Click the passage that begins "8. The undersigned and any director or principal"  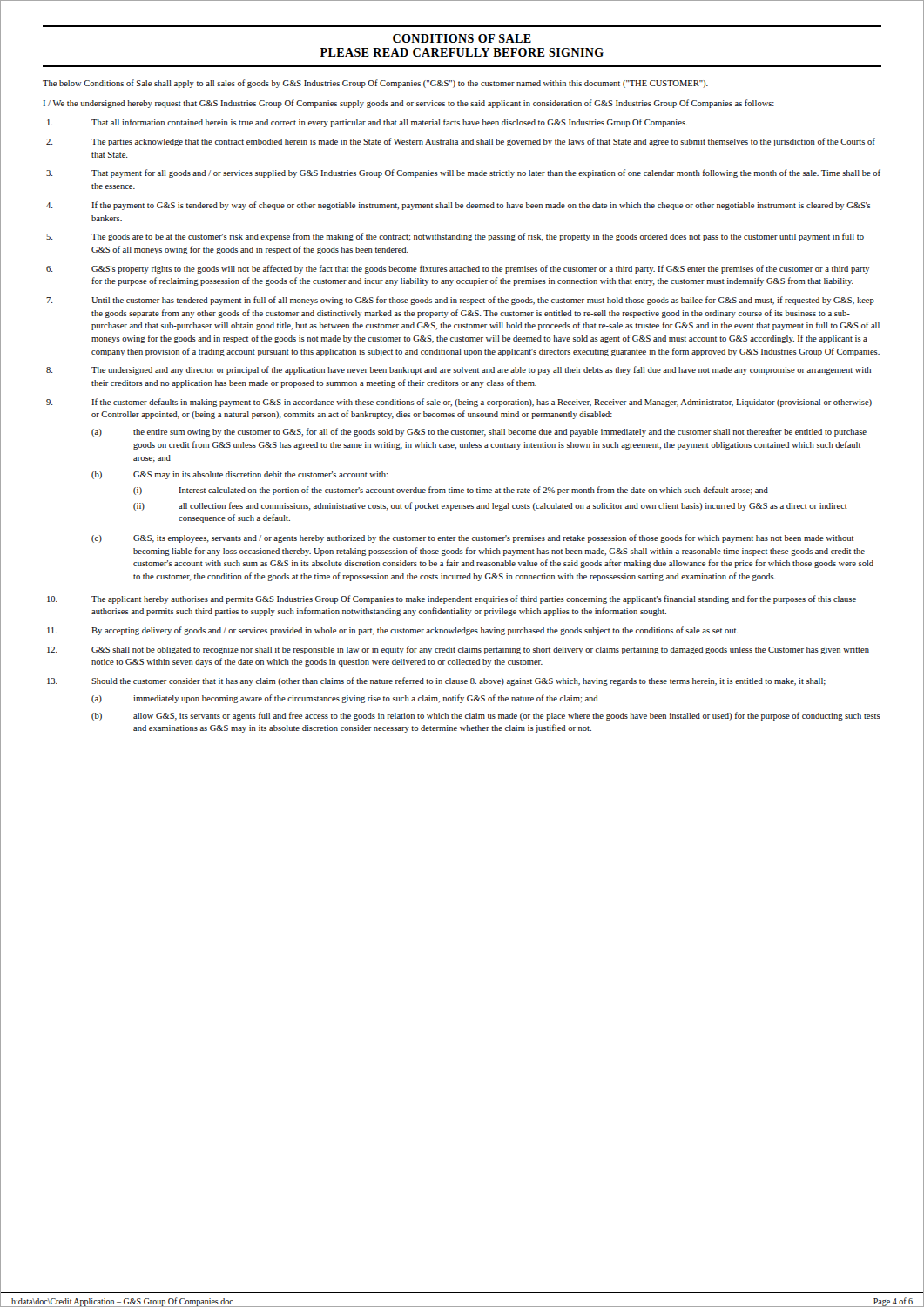[462, 377]
